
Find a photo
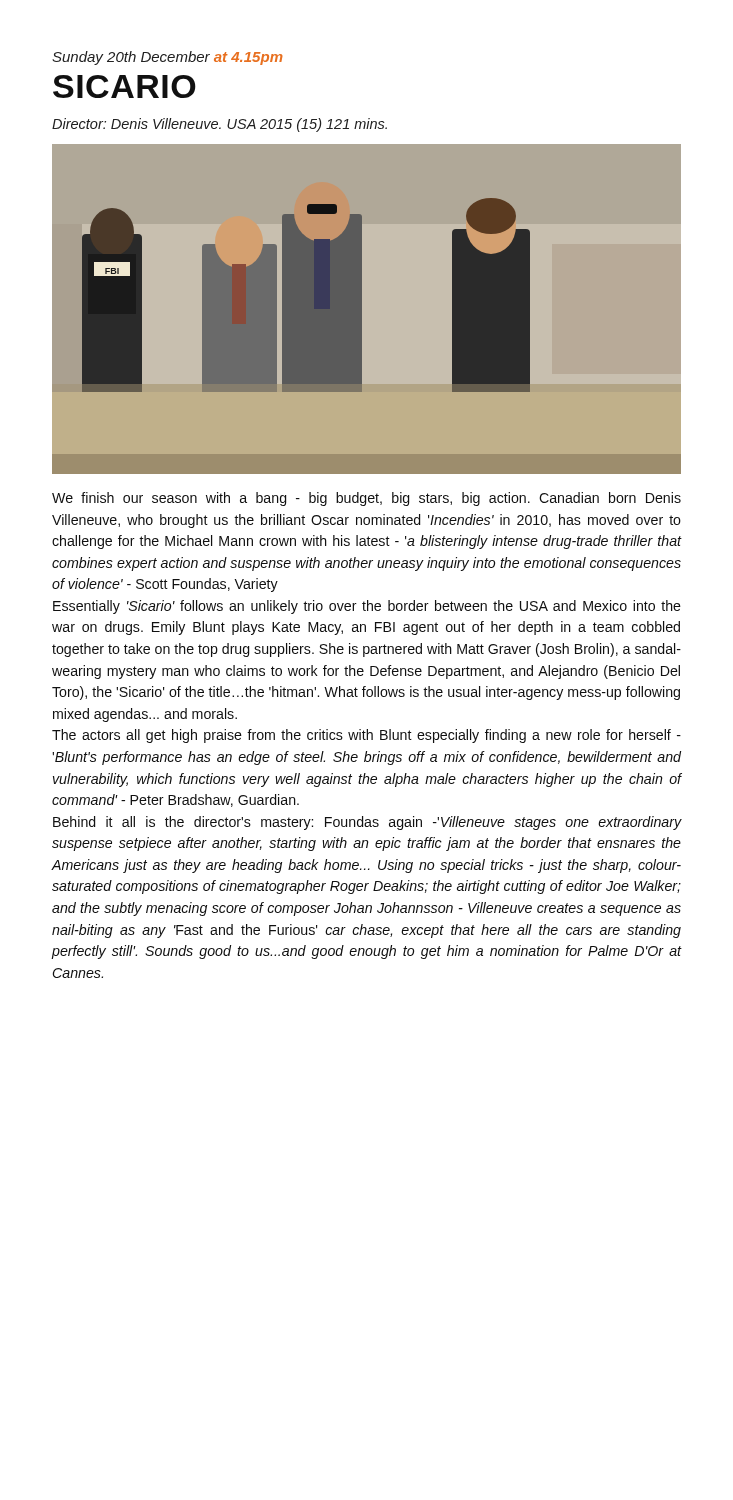[366, 309]
